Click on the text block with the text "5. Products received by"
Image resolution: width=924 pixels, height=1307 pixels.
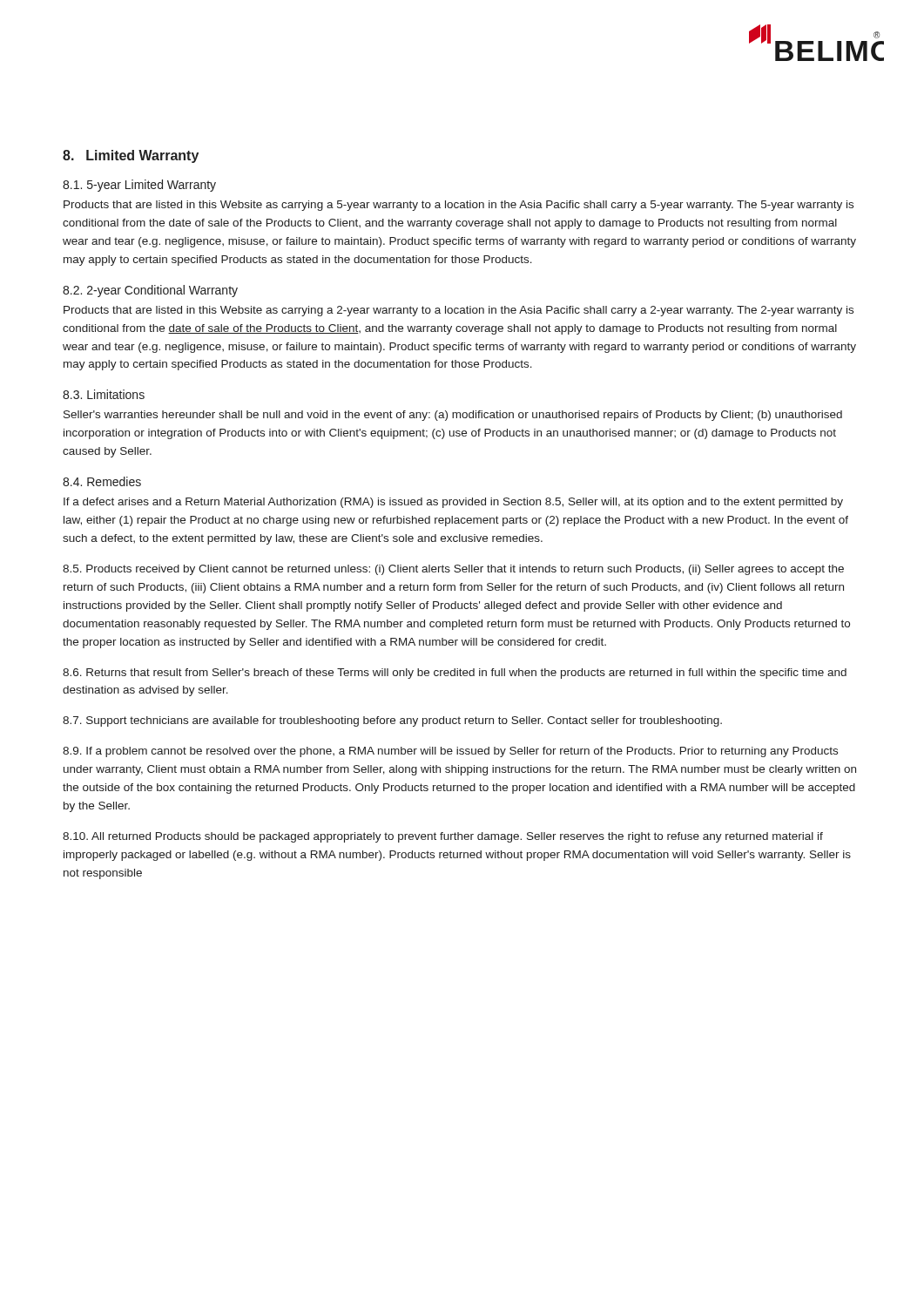[x=457, y=605]
